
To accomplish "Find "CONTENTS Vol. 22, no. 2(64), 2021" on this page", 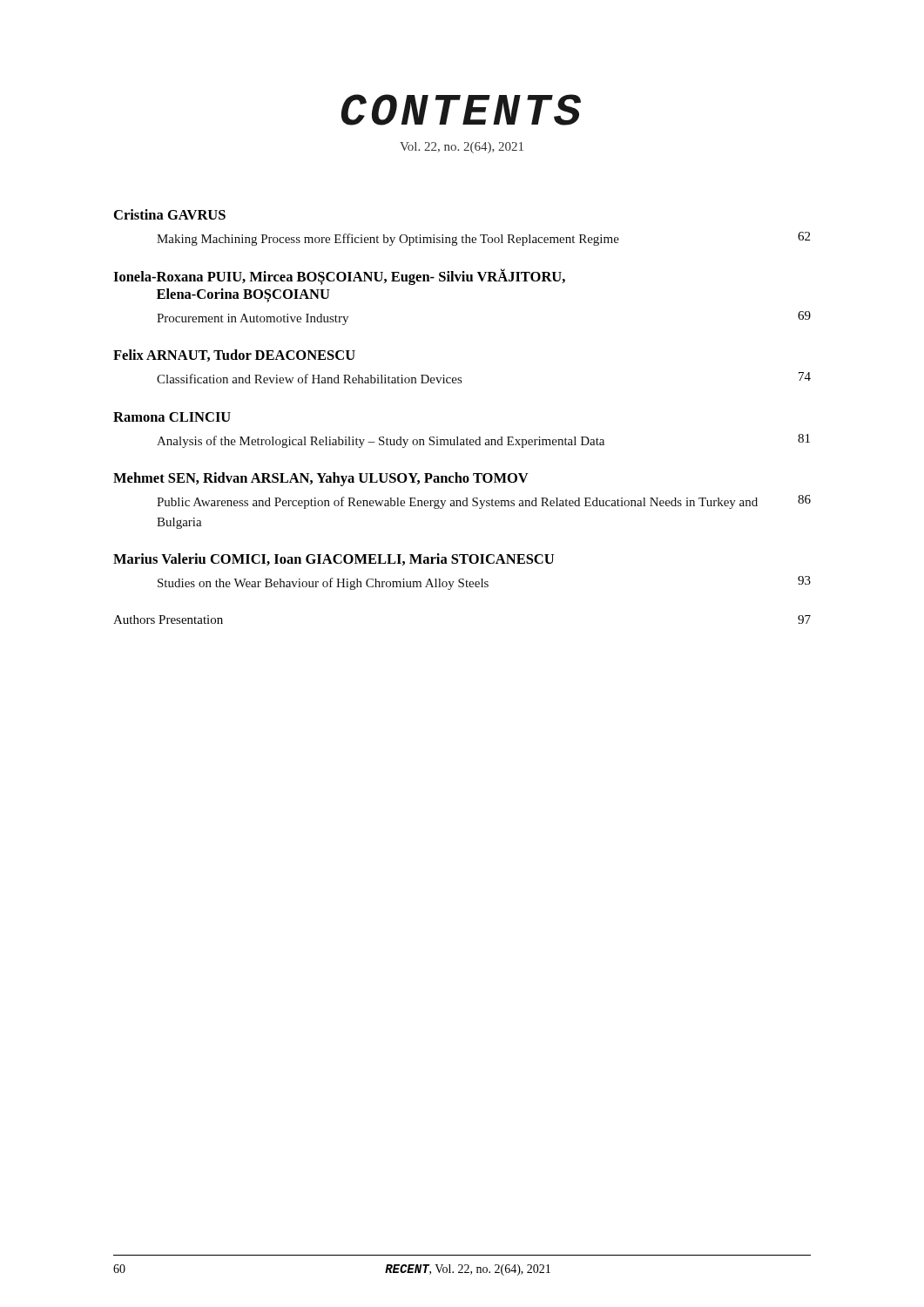I will coord(462,120).
